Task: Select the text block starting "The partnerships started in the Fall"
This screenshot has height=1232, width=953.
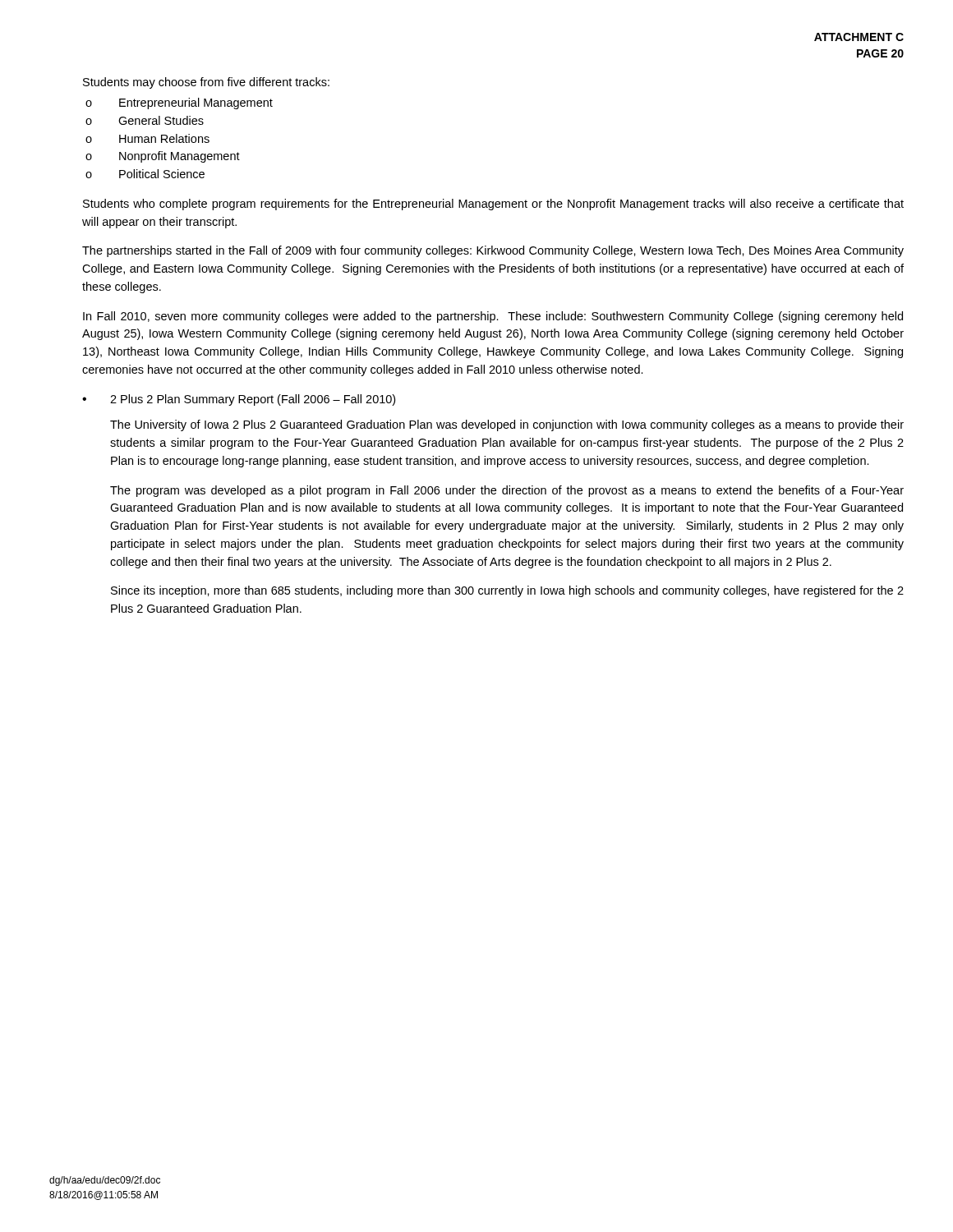Action: [x=493, y=269]
